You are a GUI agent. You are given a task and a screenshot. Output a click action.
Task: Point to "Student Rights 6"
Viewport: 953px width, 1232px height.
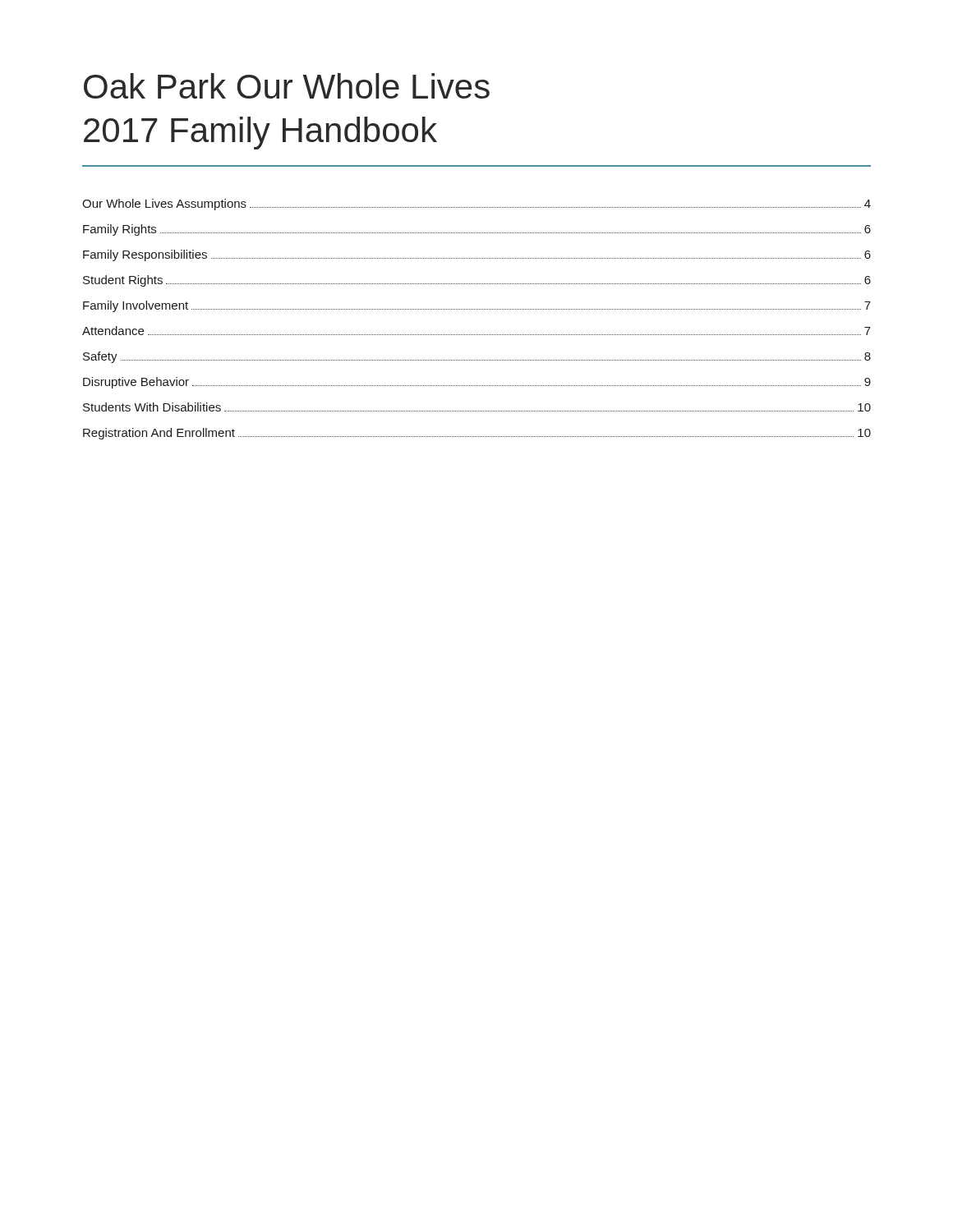(x=476, y=280)
